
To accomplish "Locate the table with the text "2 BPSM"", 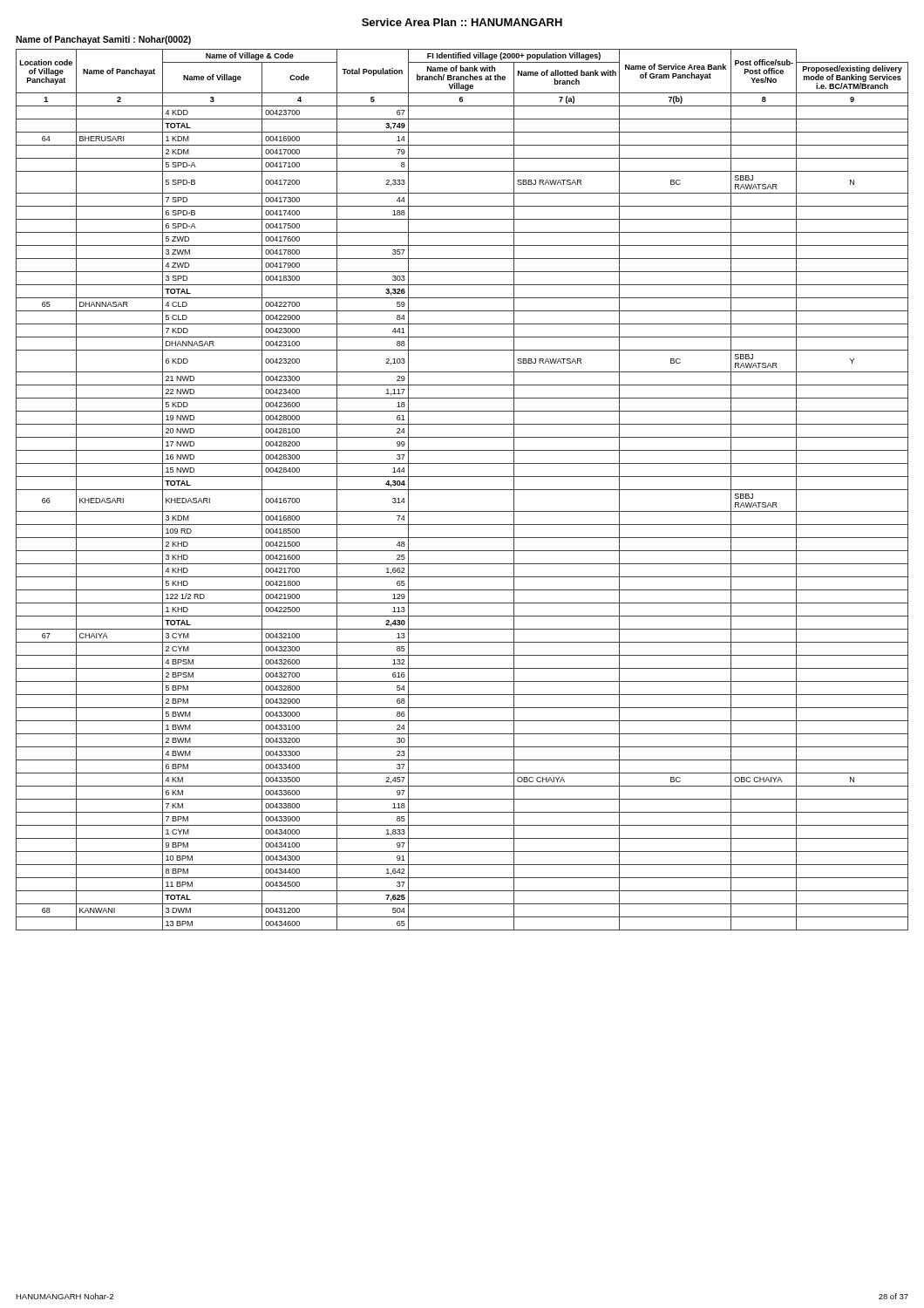I will (x=462, y=490).
